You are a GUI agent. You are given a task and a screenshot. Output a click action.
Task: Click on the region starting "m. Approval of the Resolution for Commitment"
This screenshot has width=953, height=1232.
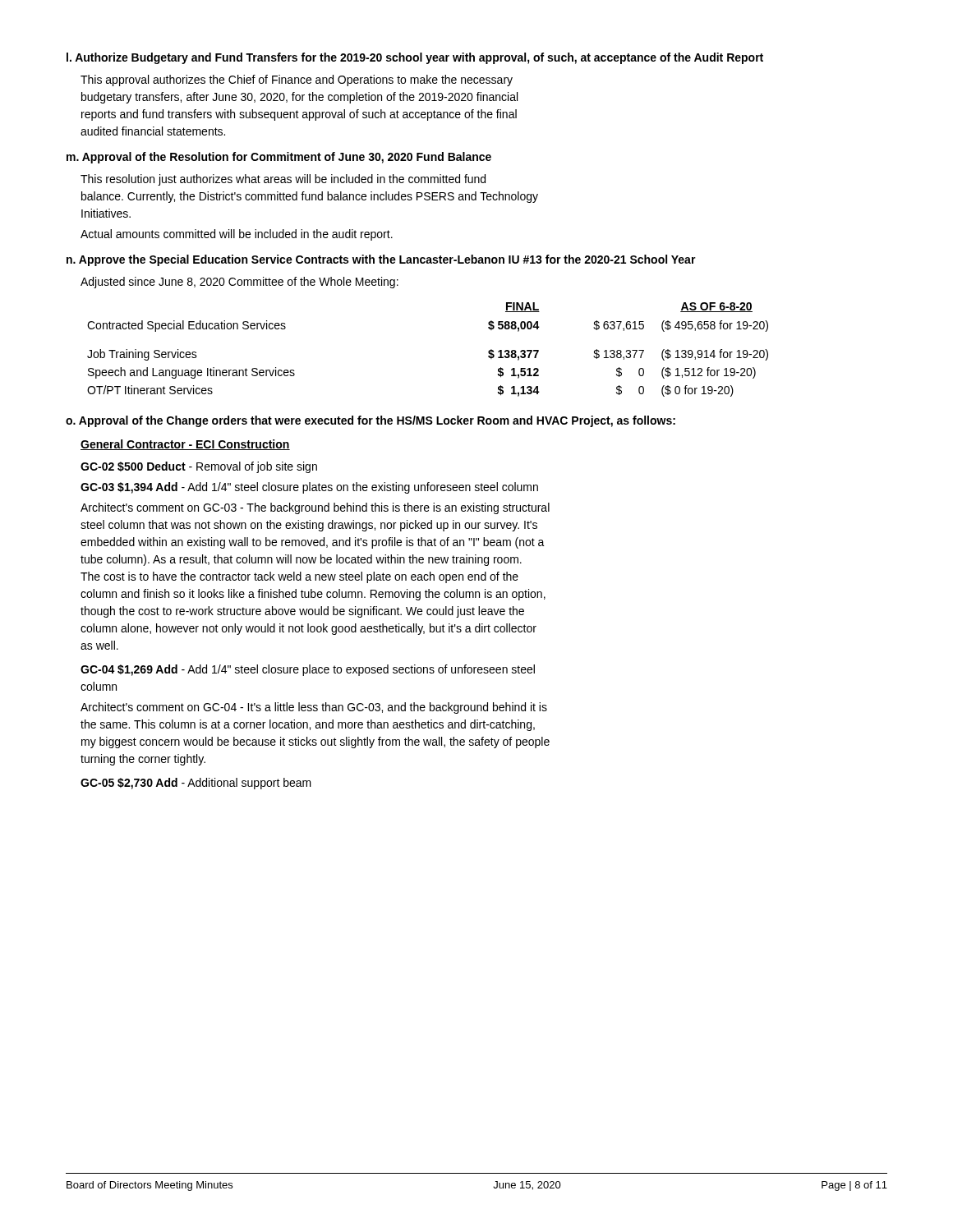[279, 157]
